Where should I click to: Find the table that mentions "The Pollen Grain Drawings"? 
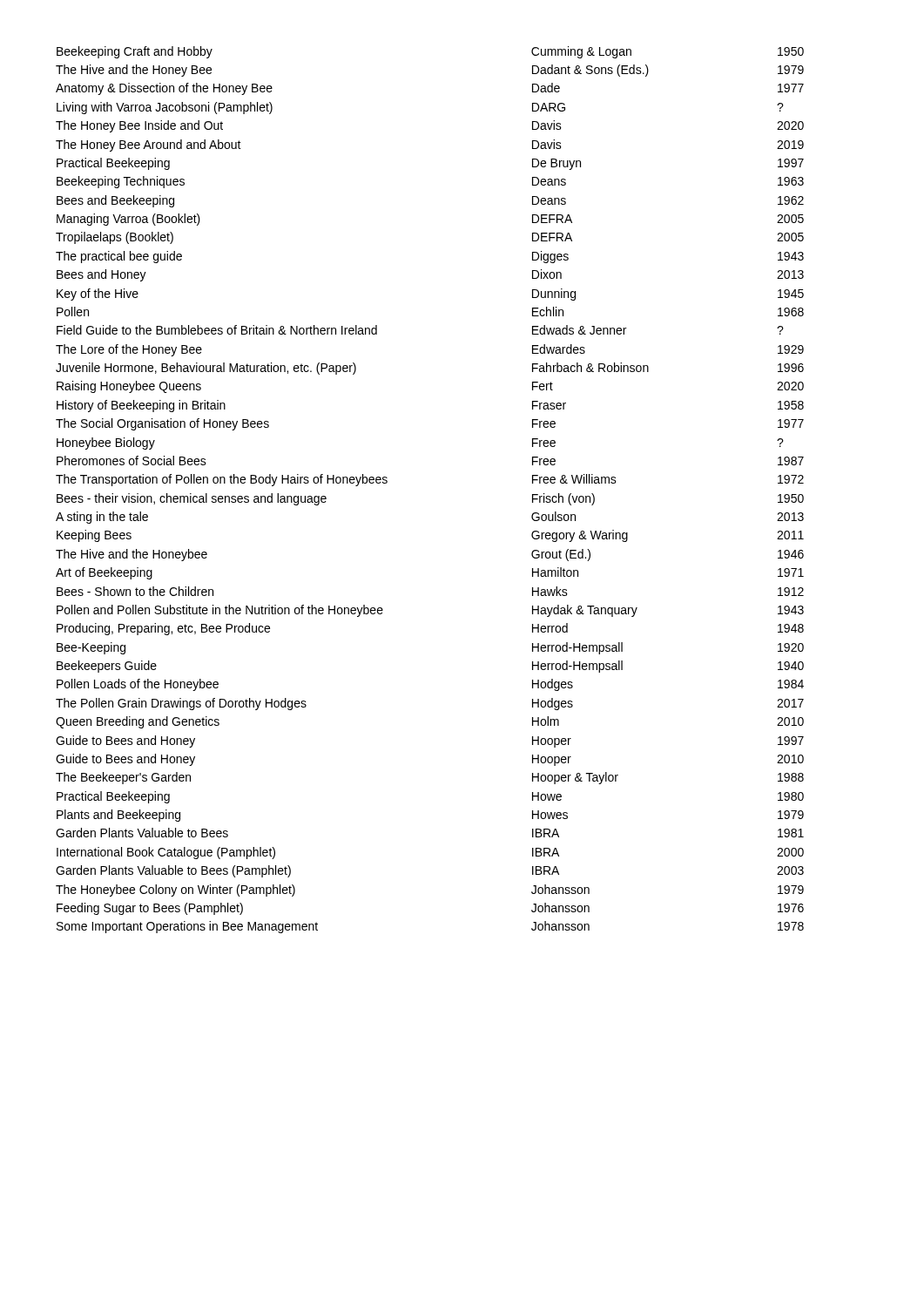[462, 489]
